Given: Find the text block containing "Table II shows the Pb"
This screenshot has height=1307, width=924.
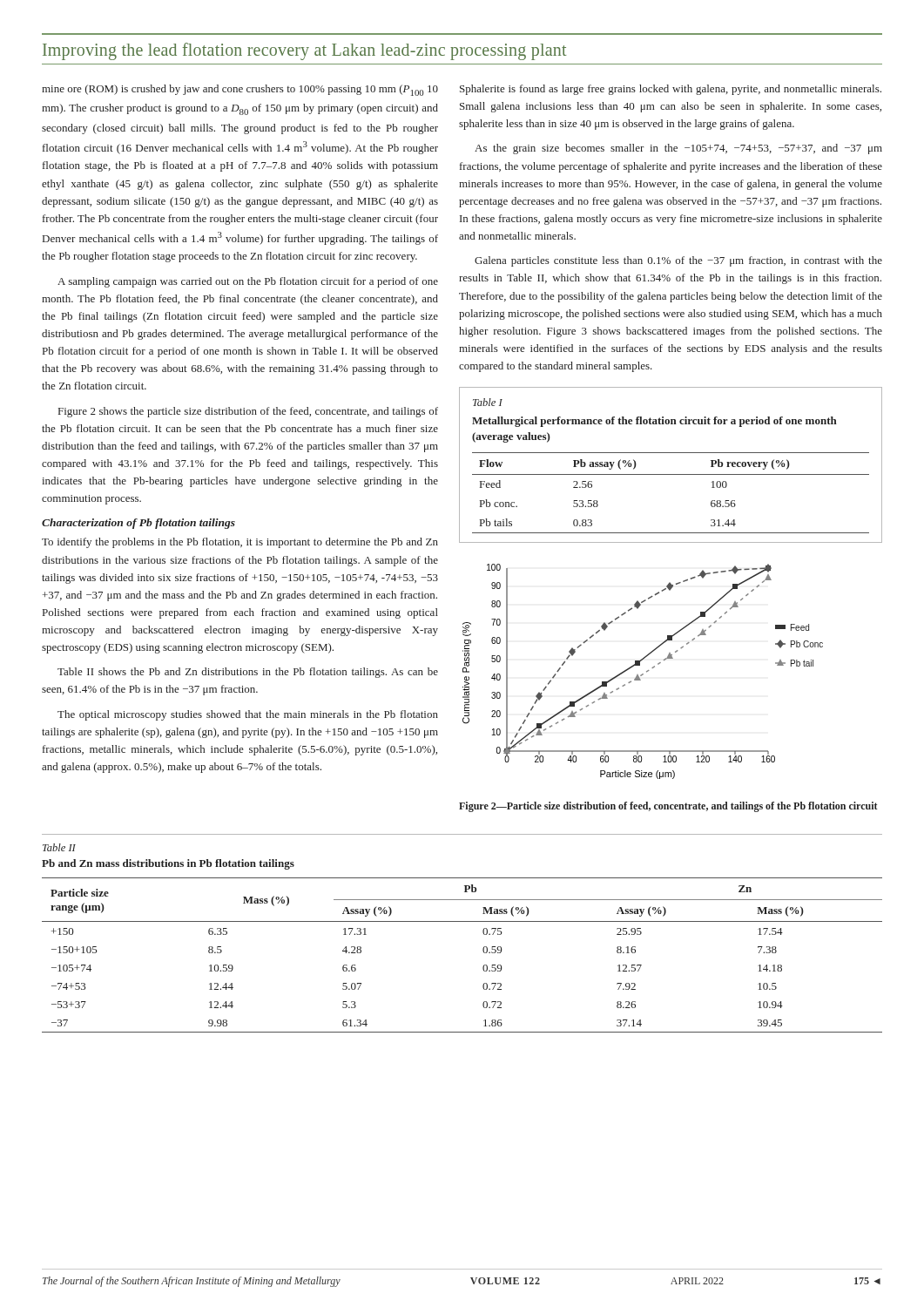Looking at the screenshot, I should pos(240,681).
